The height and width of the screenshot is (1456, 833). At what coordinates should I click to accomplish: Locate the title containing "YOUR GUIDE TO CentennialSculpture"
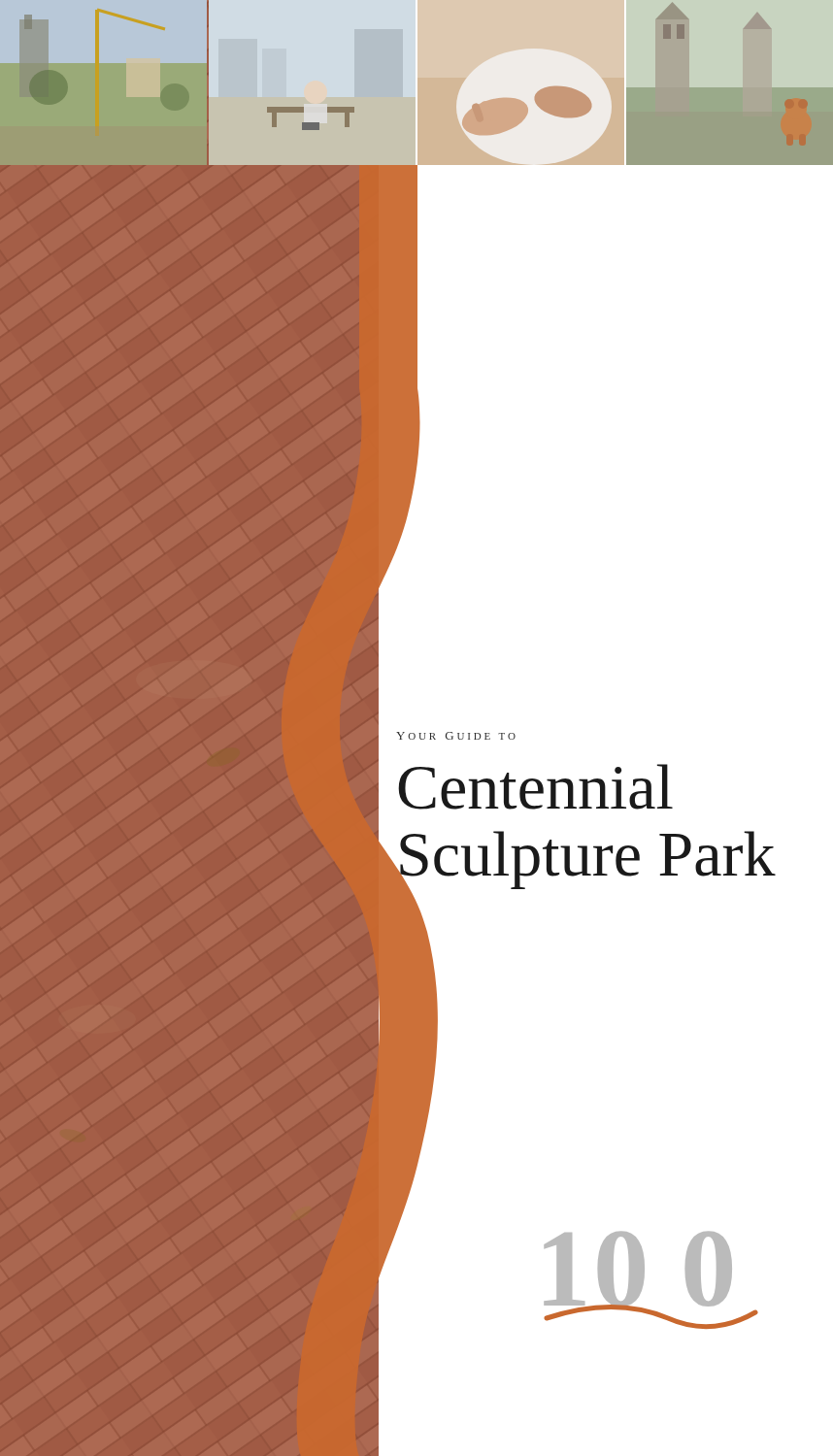(600, 808)
